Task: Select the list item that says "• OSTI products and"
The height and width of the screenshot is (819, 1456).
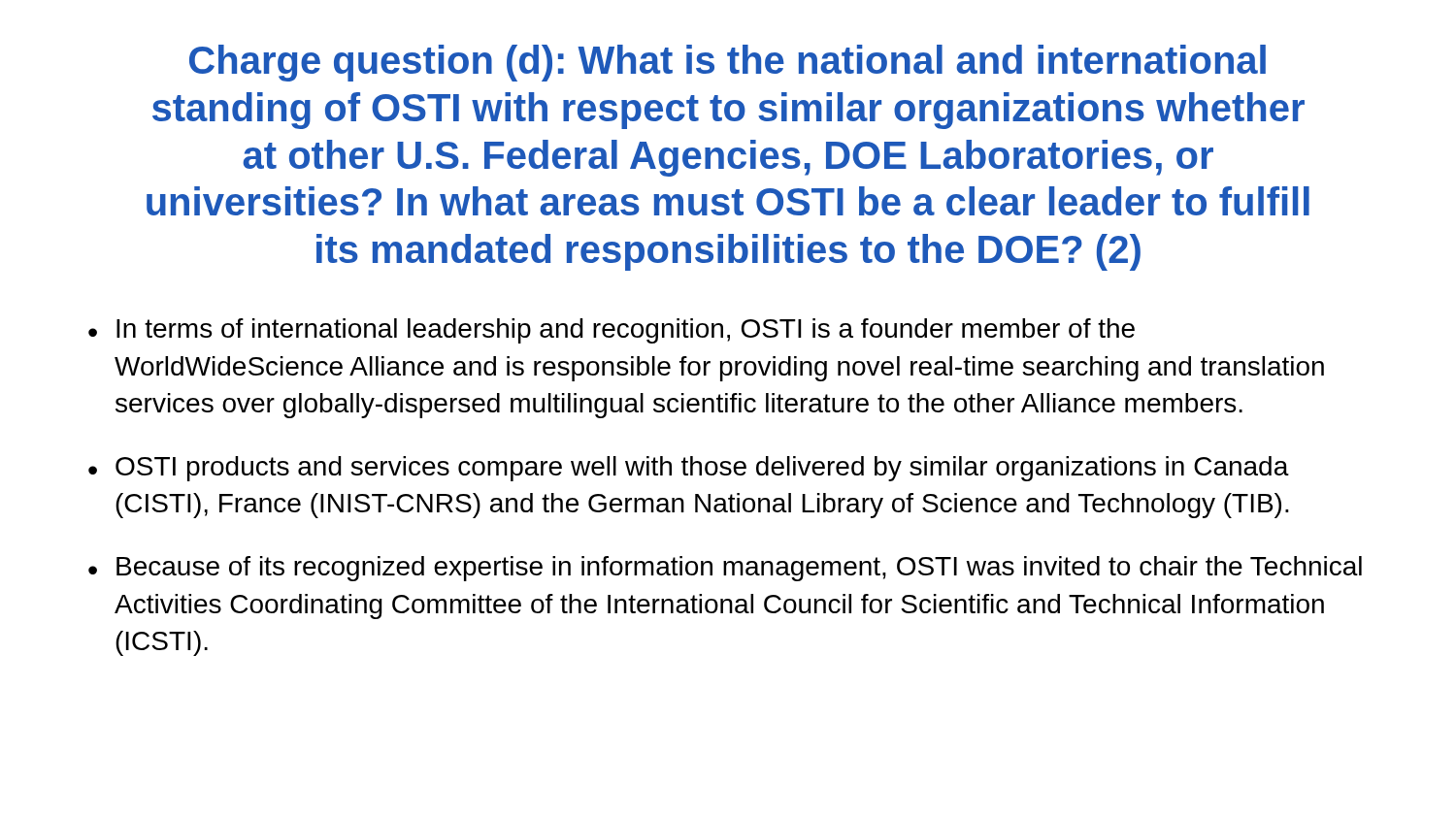Action: click(728, 486)
